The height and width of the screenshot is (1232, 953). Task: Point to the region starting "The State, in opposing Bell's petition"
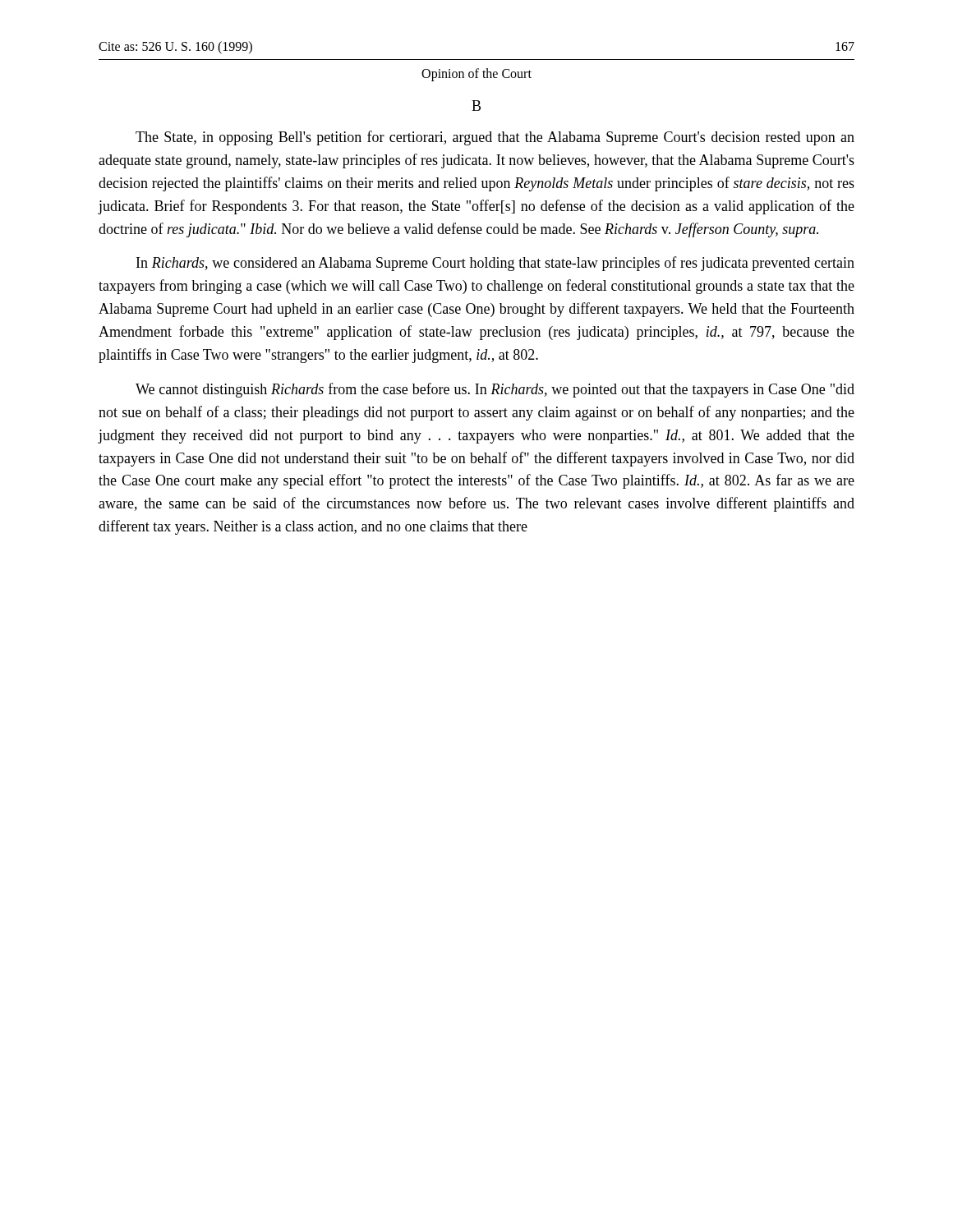click(476, 184)
